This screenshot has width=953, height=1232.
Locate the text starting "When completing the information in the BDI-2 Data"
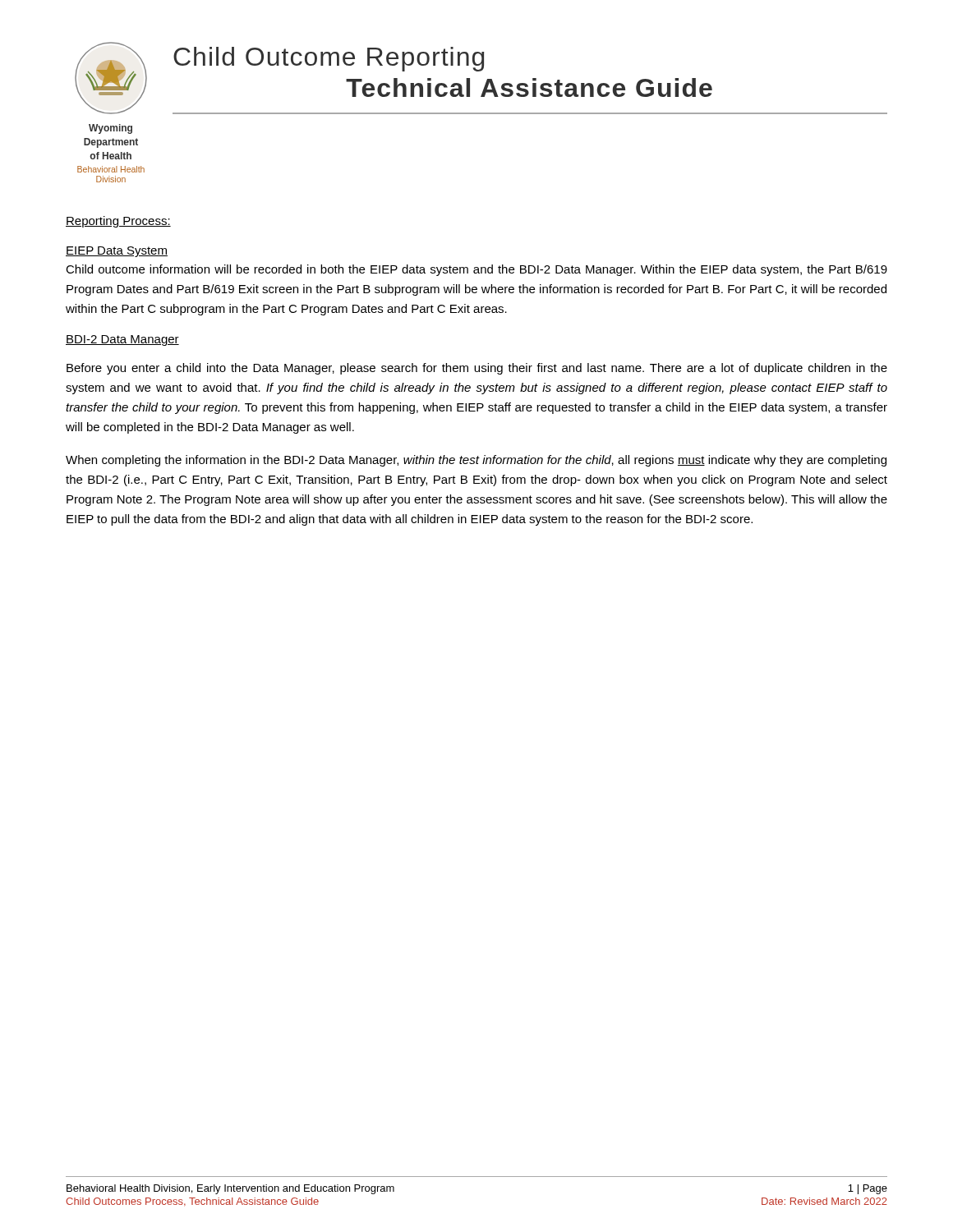[x=476, y=489]
